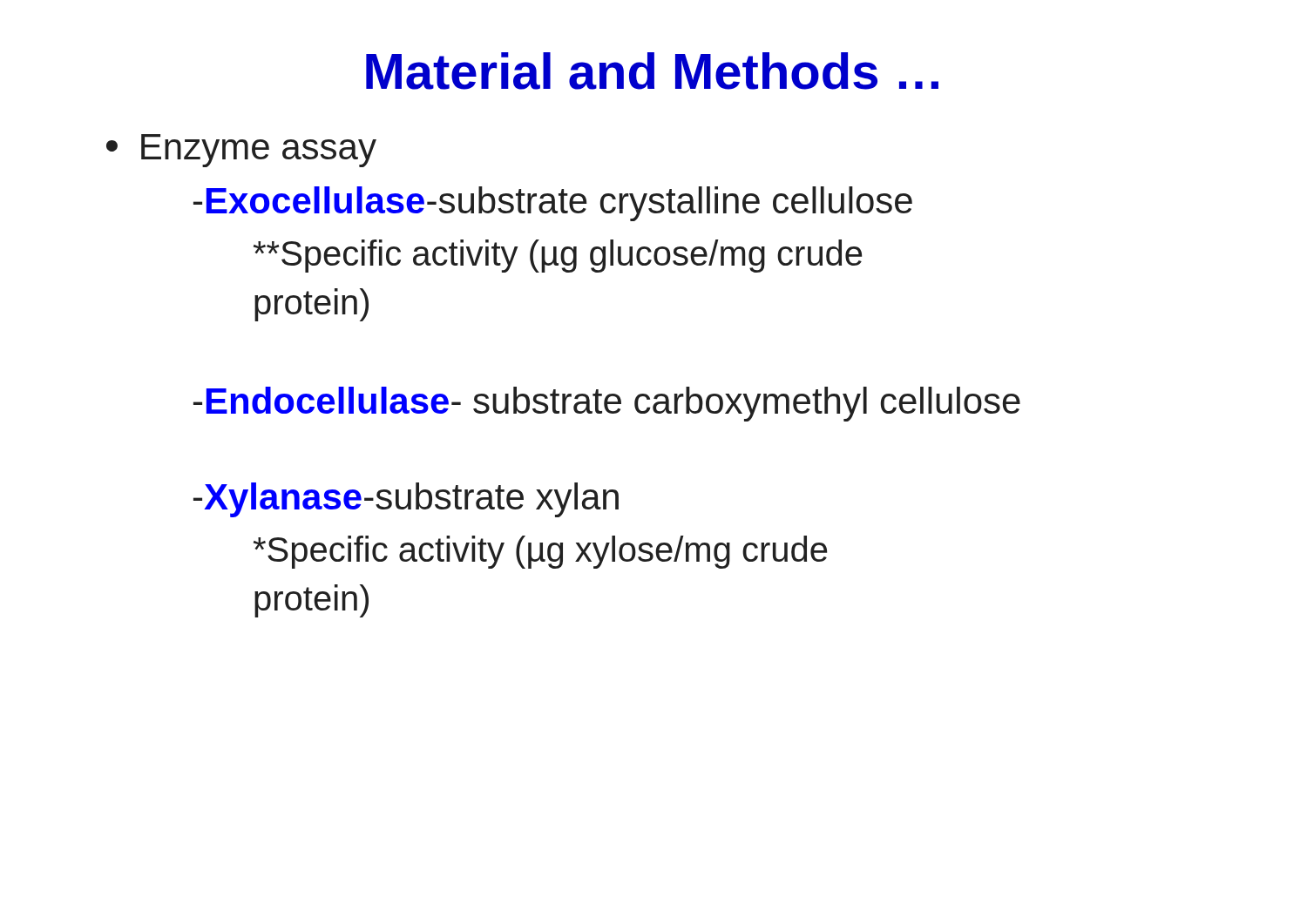Click the passage that begins "-Endocellulase- substrate carboxymethyl"
The width and height of the screenshot is (1307, 924).
tap(607, 401)
